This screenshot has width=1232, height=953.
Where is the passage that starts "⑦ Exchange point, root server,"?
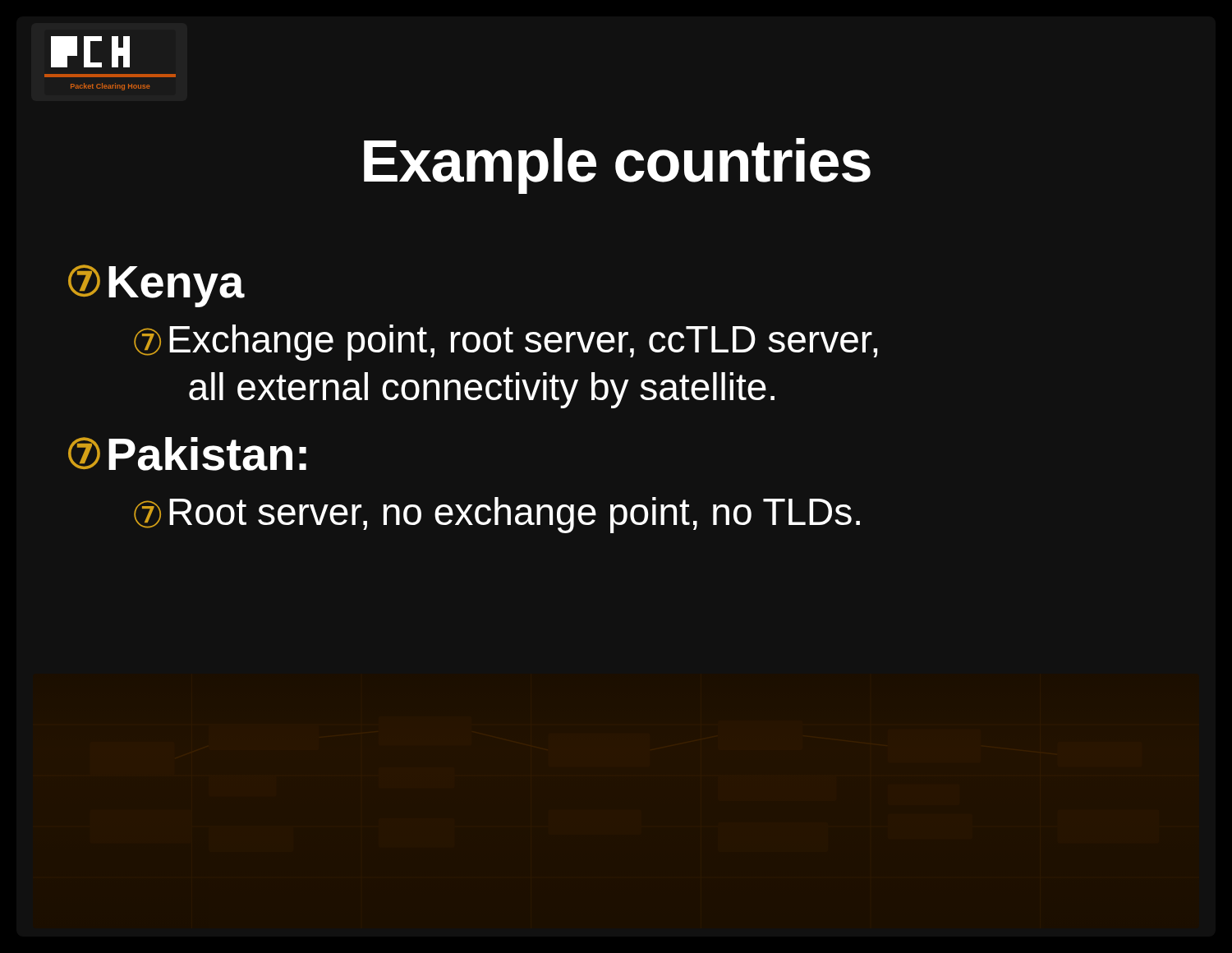coord(506,364)
